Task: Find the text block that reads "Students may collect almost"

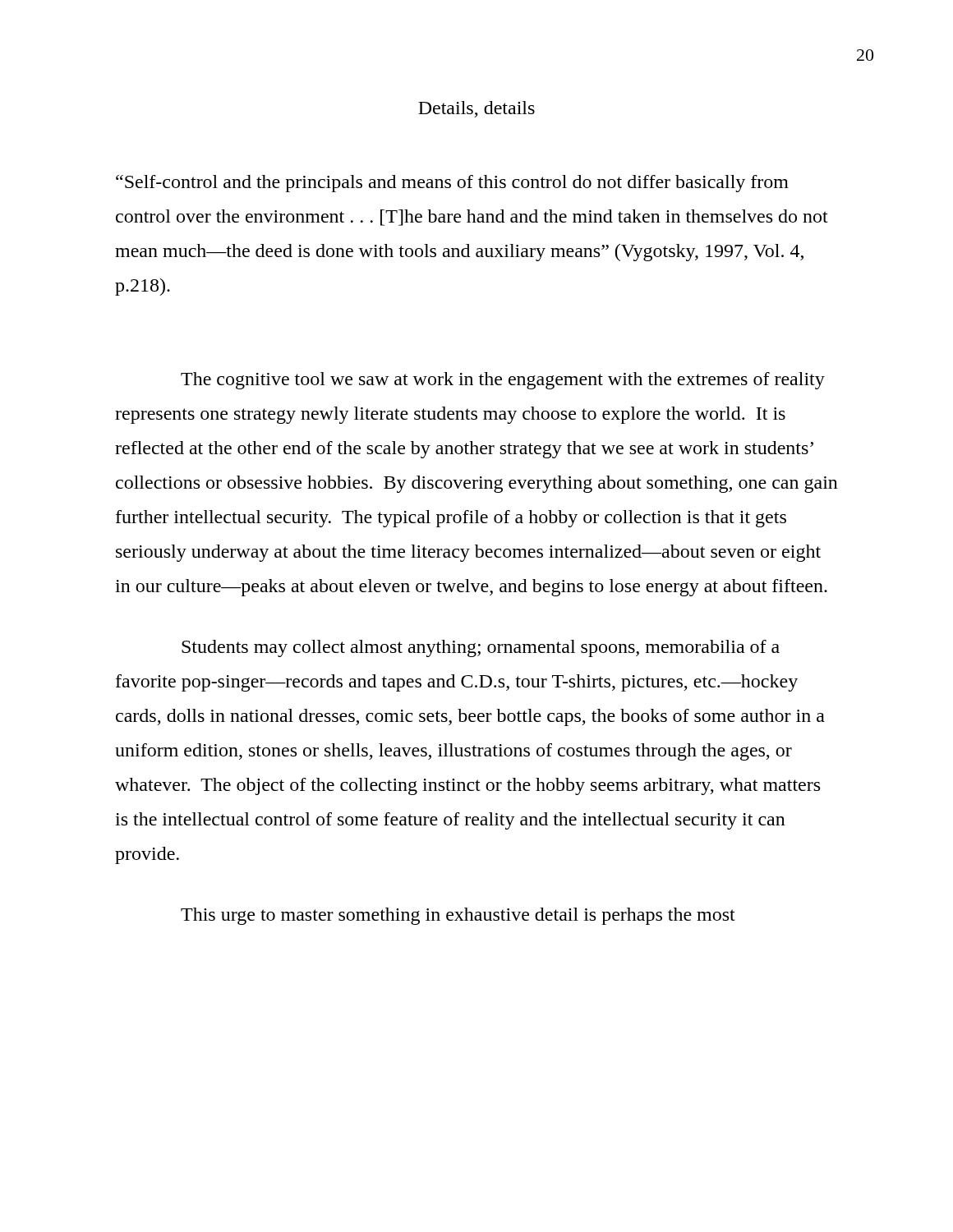Action: (470, 750)
